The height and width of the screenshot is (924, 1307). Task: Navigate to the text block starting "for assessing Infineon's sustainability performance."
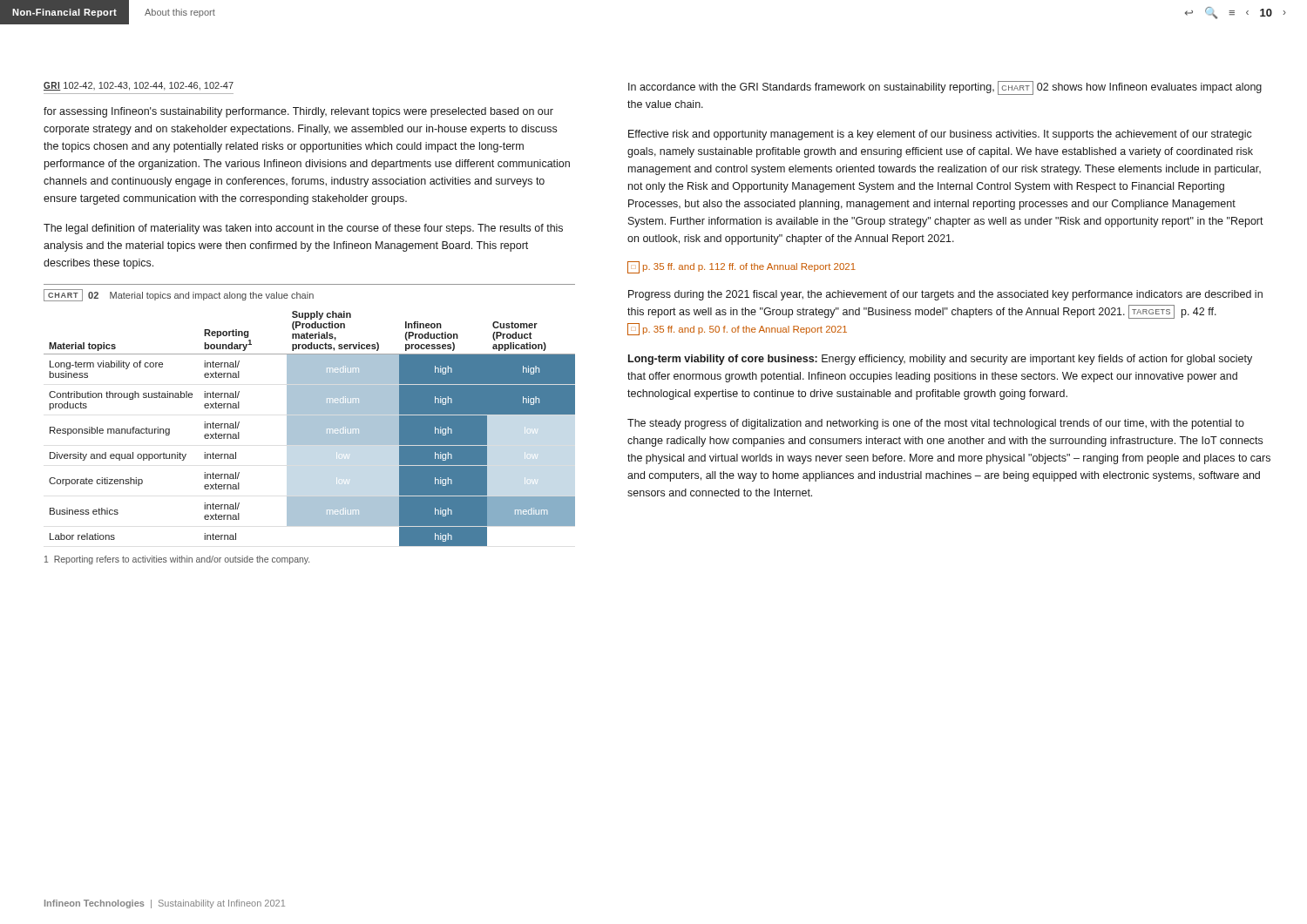[307, 155]
